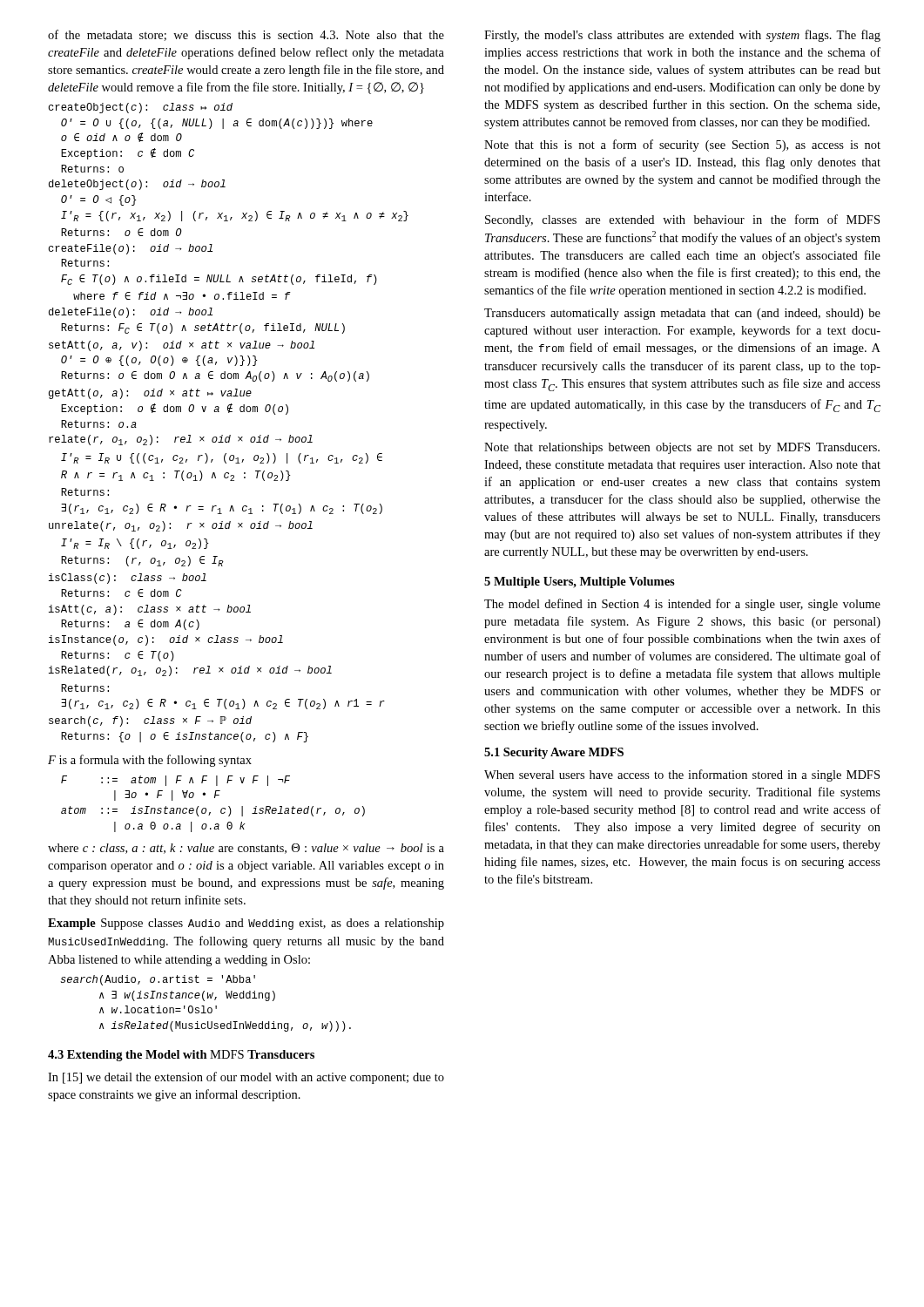Click on the text block containing "Example Suppose classes Audio and Wedding exist,"
This screenshot has height=1307, width=924.
(x=246, y=941)
